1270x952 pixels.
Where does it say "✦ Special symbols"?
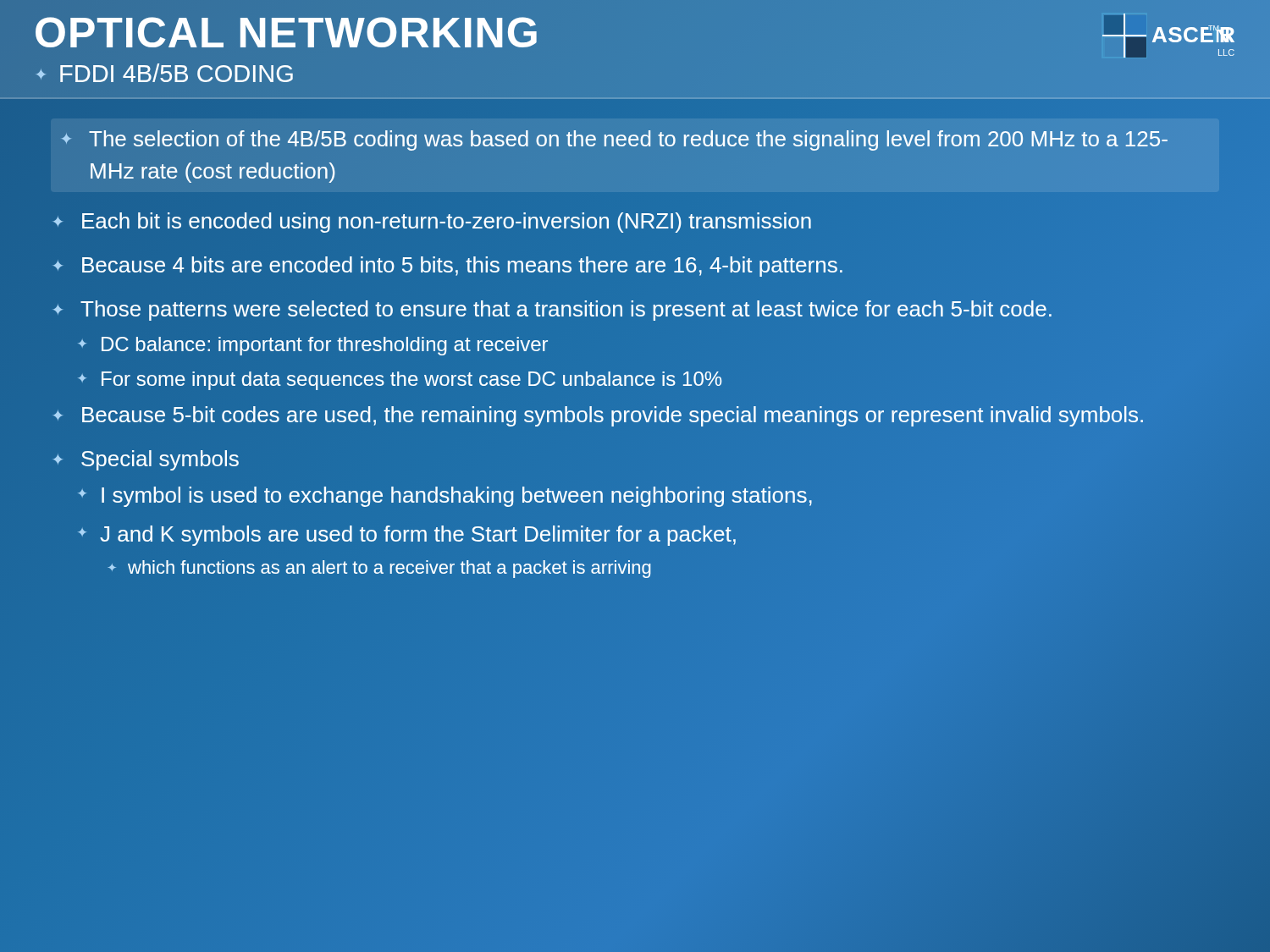(146, 460)
